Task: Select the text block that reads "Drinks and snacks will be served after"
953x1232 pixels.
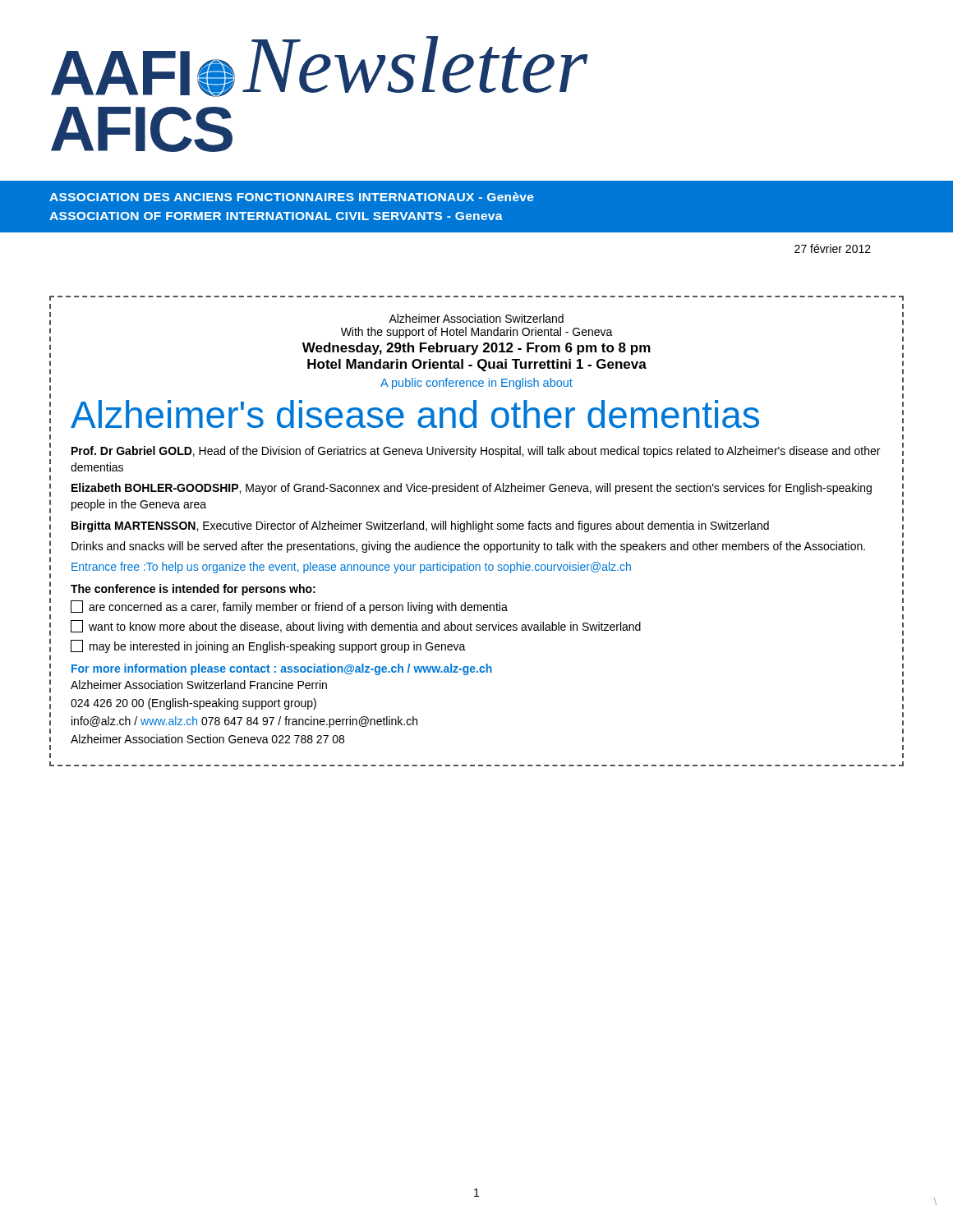Action: (x=468, y=546)
